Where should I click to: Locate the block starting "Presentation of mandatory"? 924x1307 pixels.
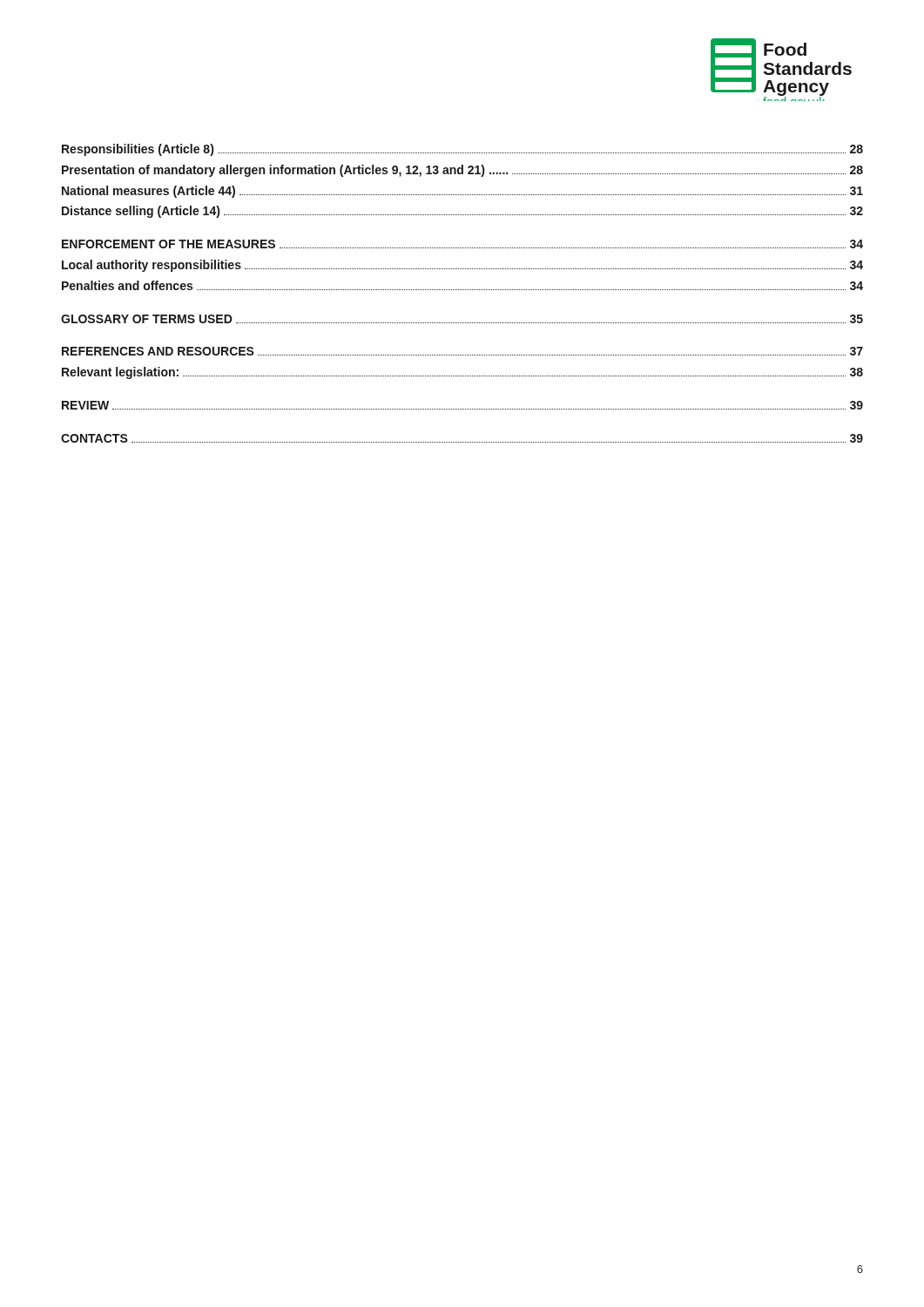coord(462,170)
